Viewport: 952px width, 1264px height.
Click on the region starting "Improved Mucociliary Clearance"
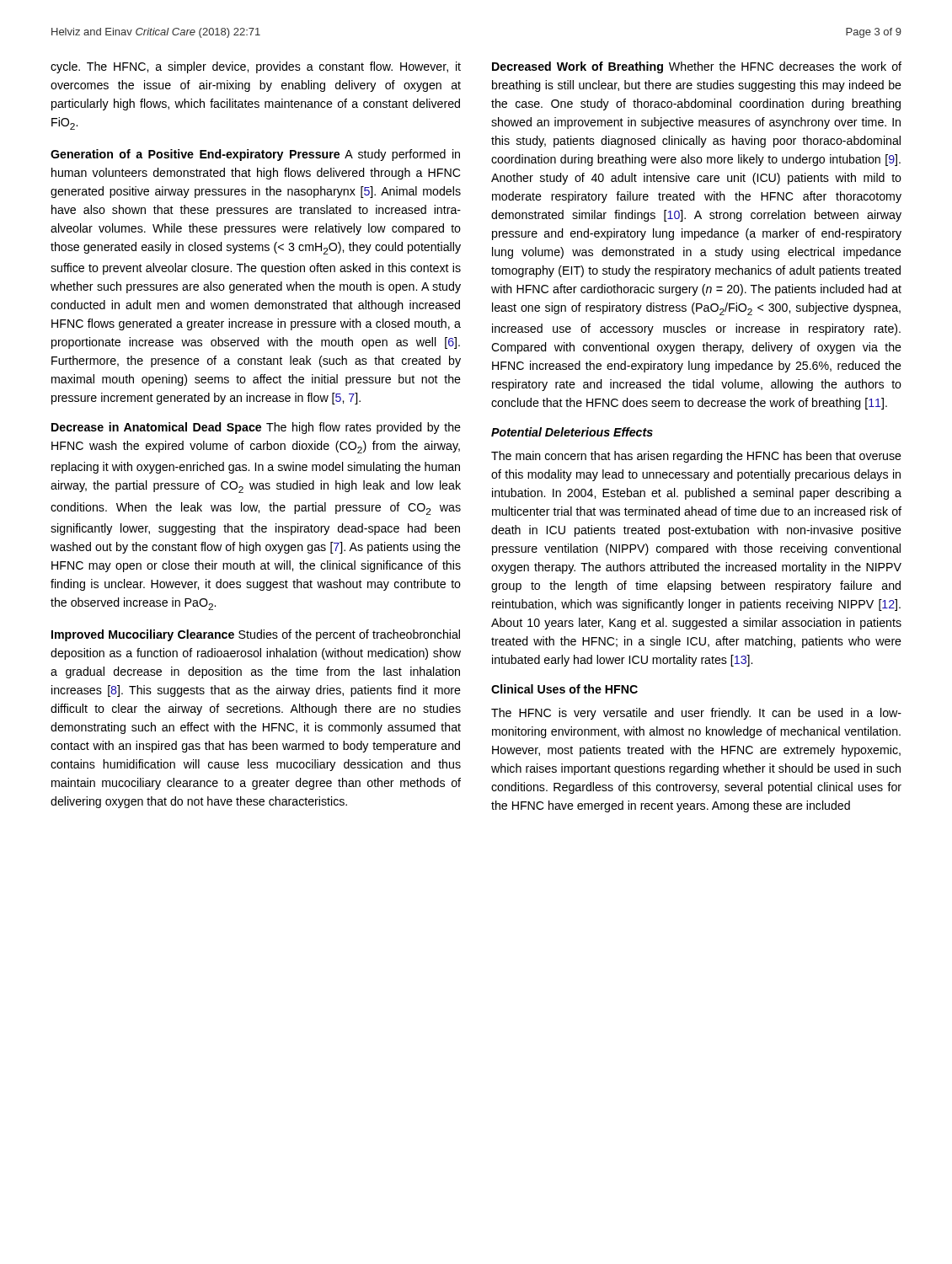256,718
